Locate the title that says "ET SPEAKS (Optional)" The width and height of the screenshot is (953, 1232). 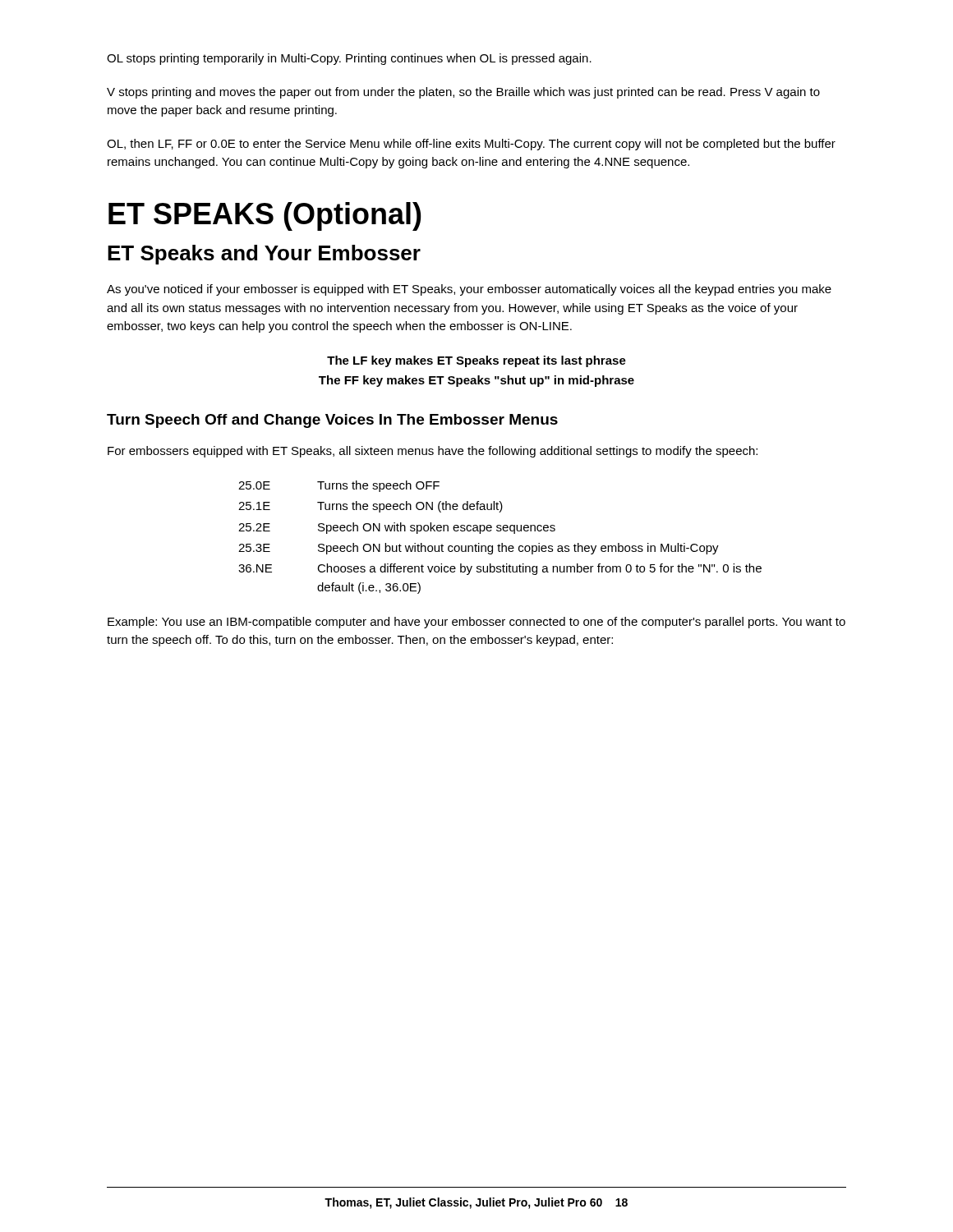pyautogui.click(x=265, y=214)
